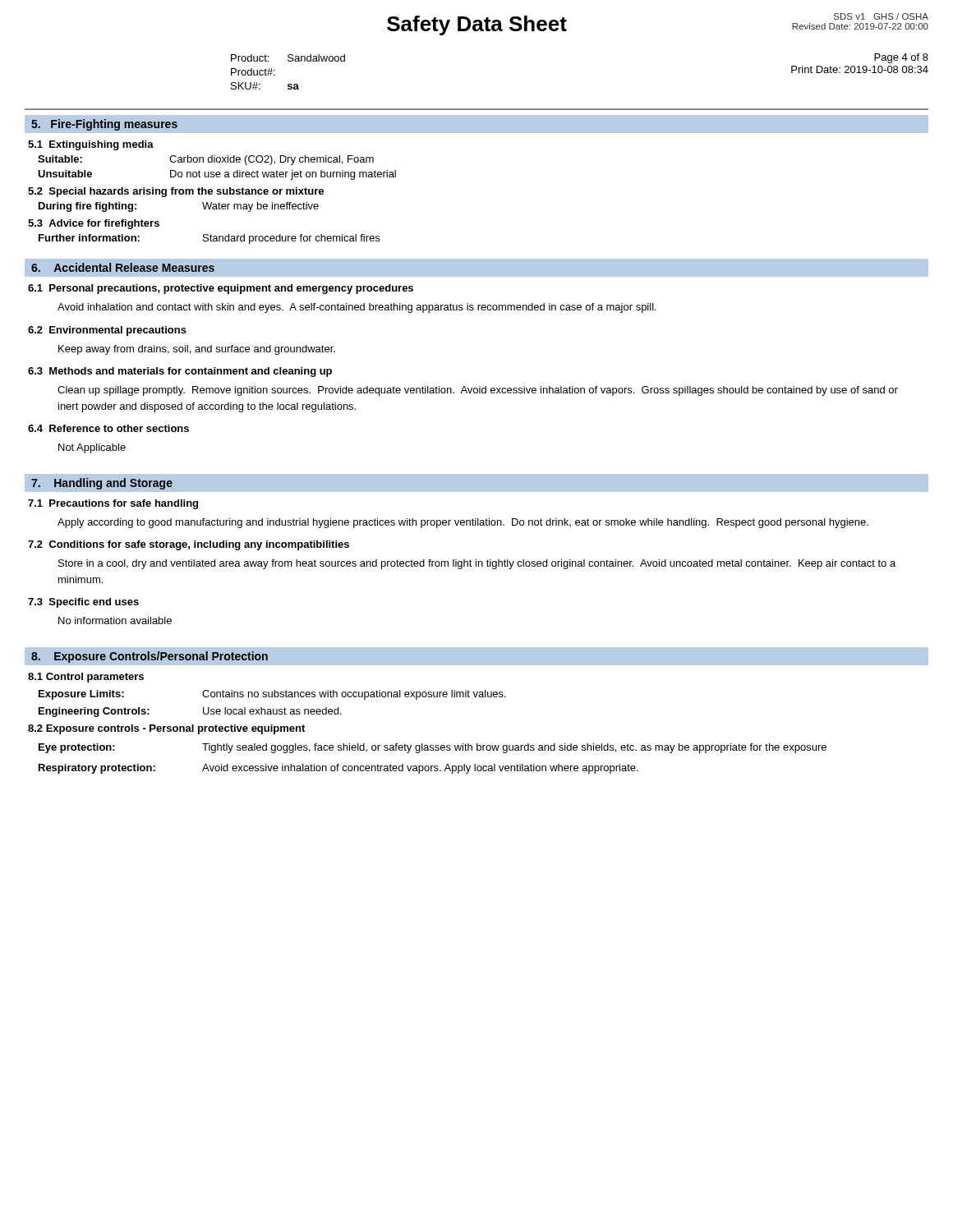Viewport: 953px width, 1232px height.
Task: Locate the passage starting "No information available"
Action: click(115, 621)
